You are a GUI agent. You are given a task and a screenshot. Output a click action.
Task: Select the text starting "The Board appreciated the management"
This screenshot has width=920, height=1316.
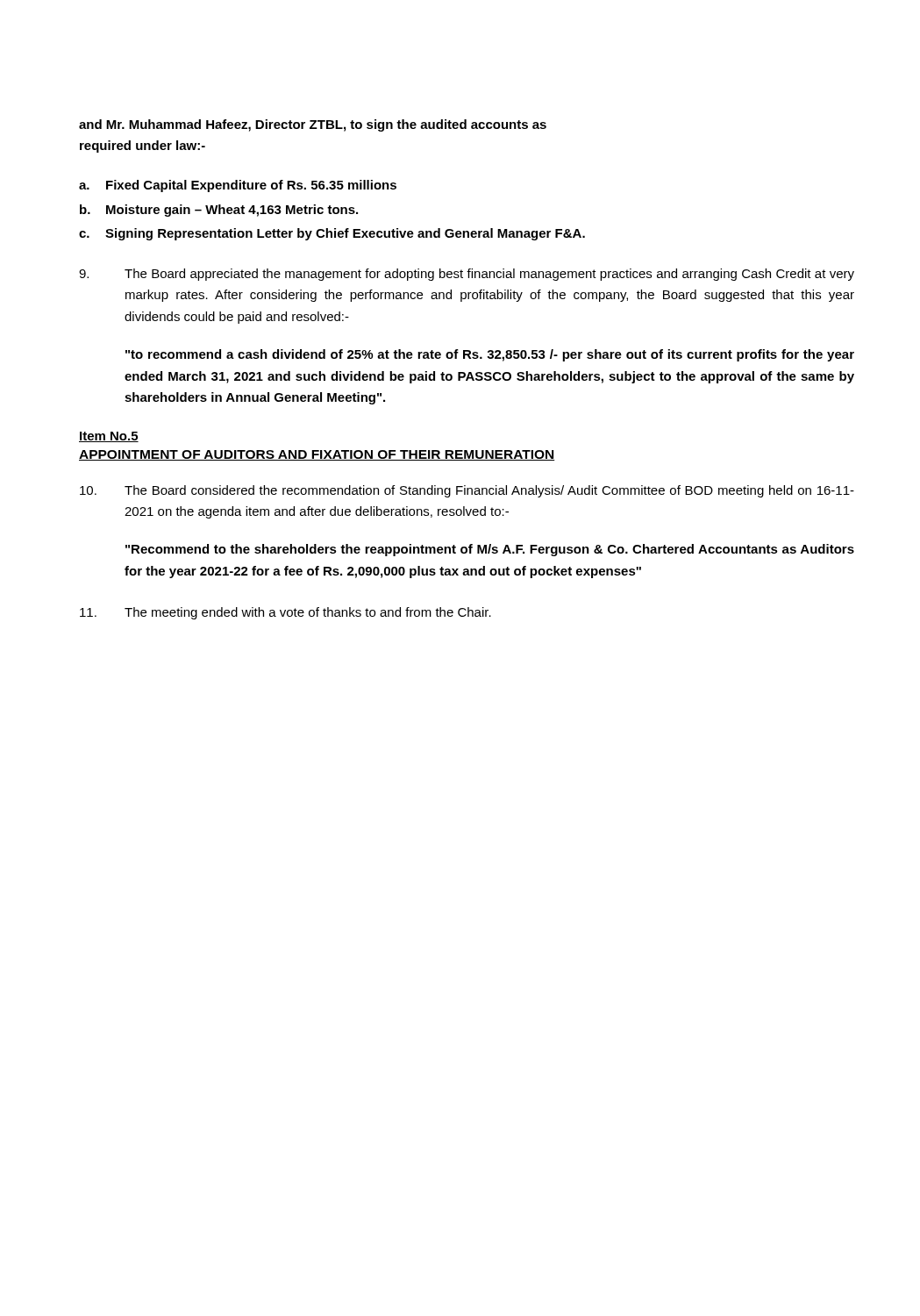tap(467, 295)
